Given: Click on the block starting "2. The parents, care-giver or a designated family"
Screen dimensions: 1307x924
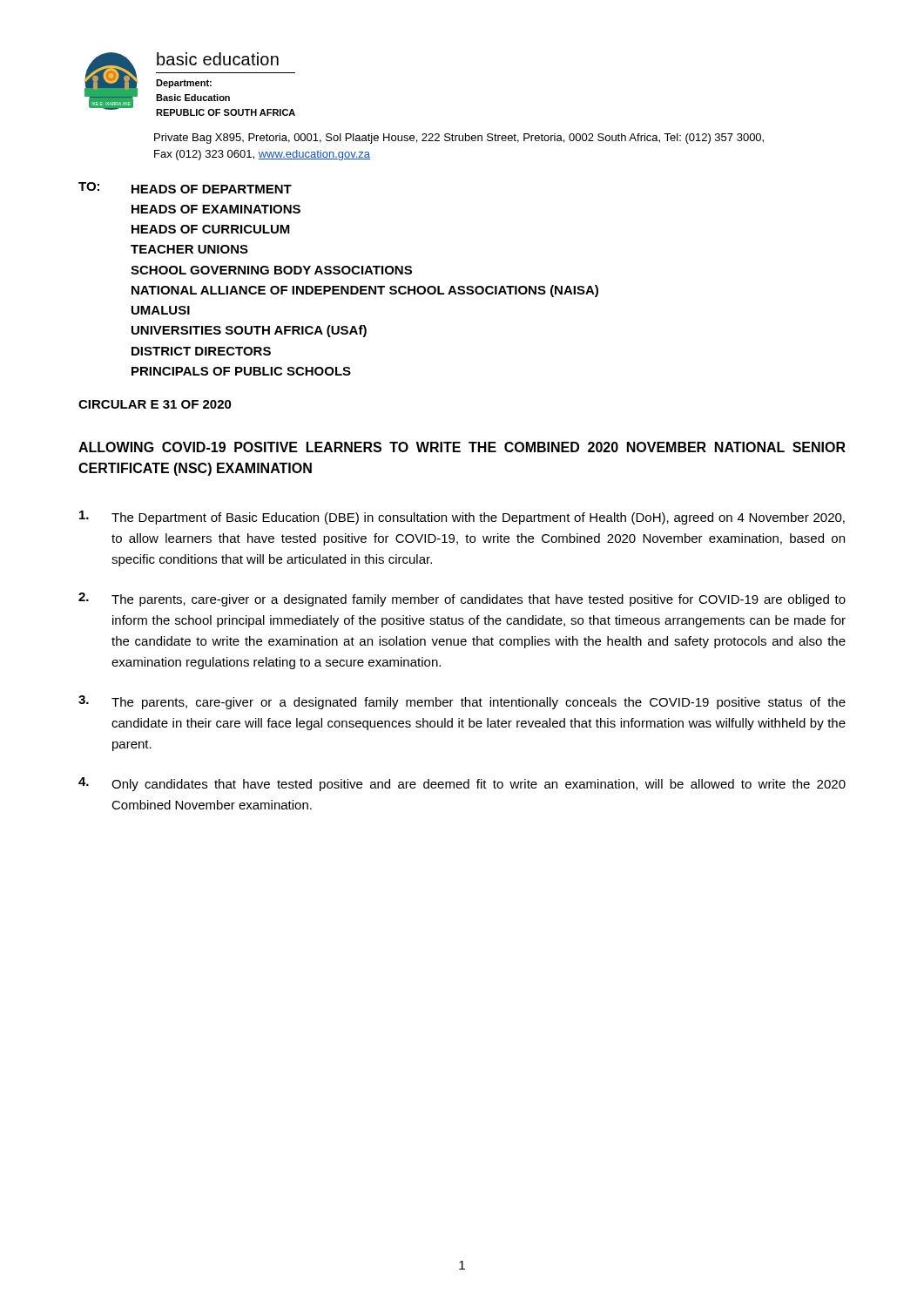Looking at the screenshot, I should (462, 631).
